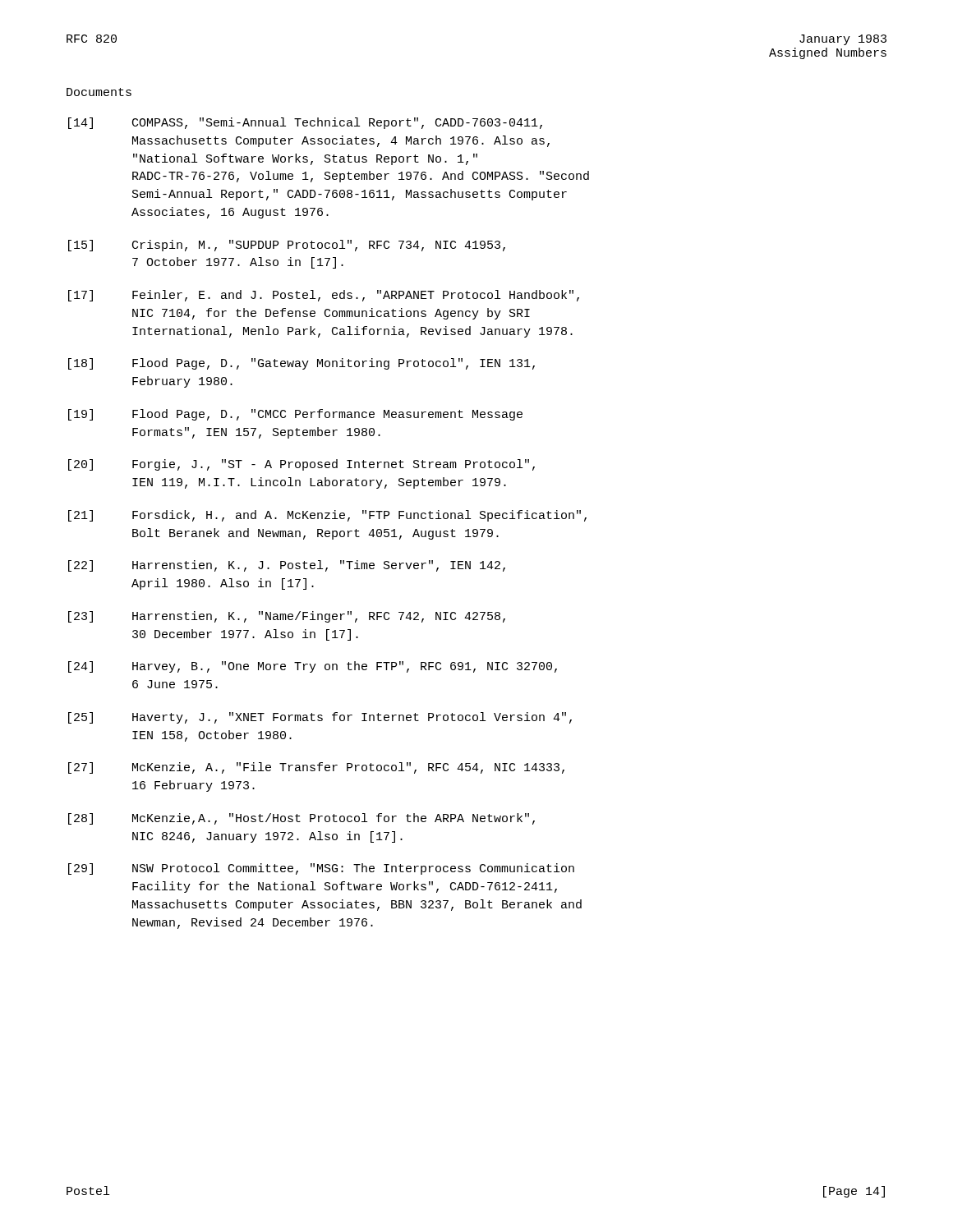Navigate to the region starting "[17] Feinler, E. and J. Postel, eds., "ARPANET"

[x=476, y=314]
